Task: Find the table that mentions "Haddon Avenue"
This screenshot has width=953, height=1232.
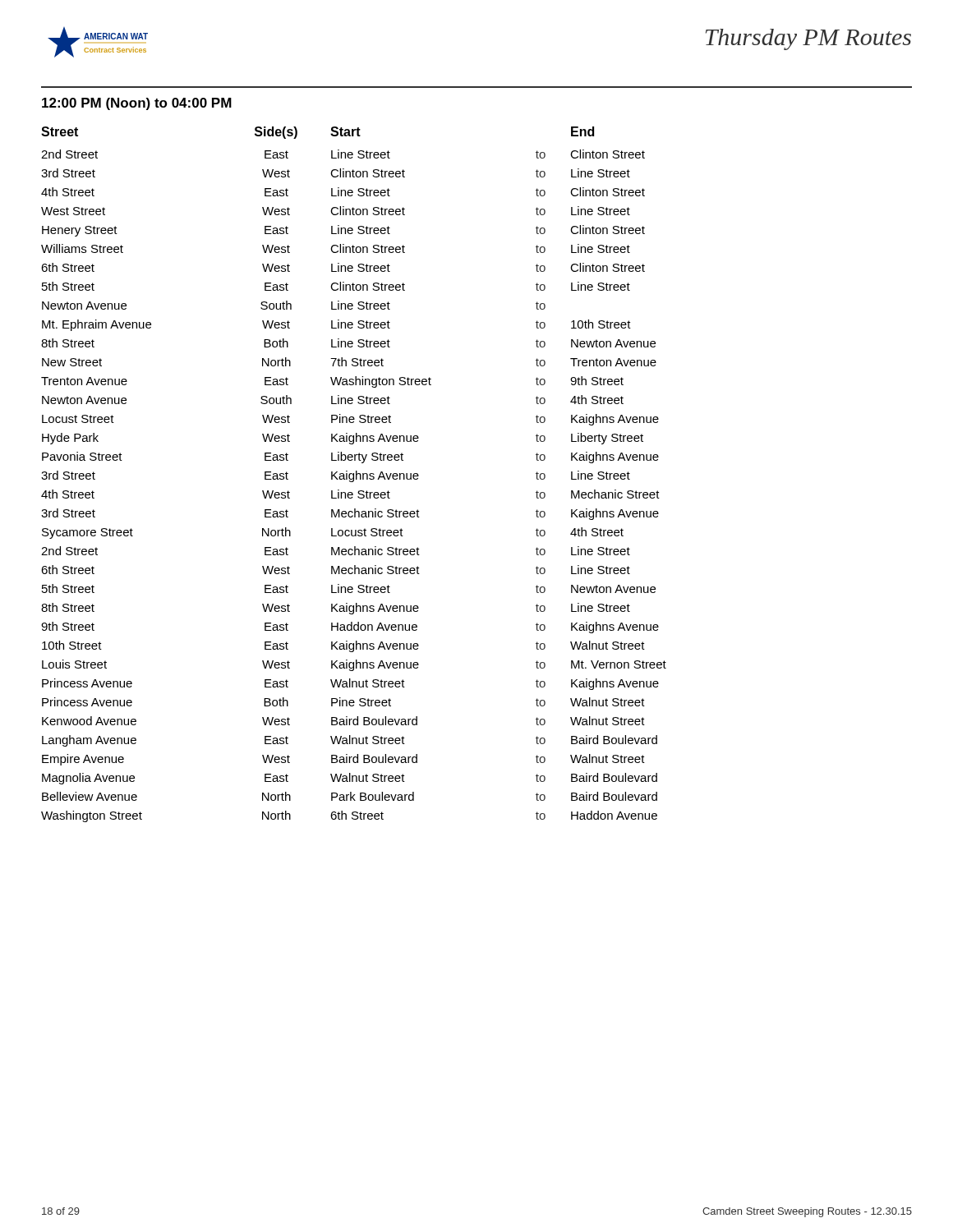Action: tap(476, 473)
